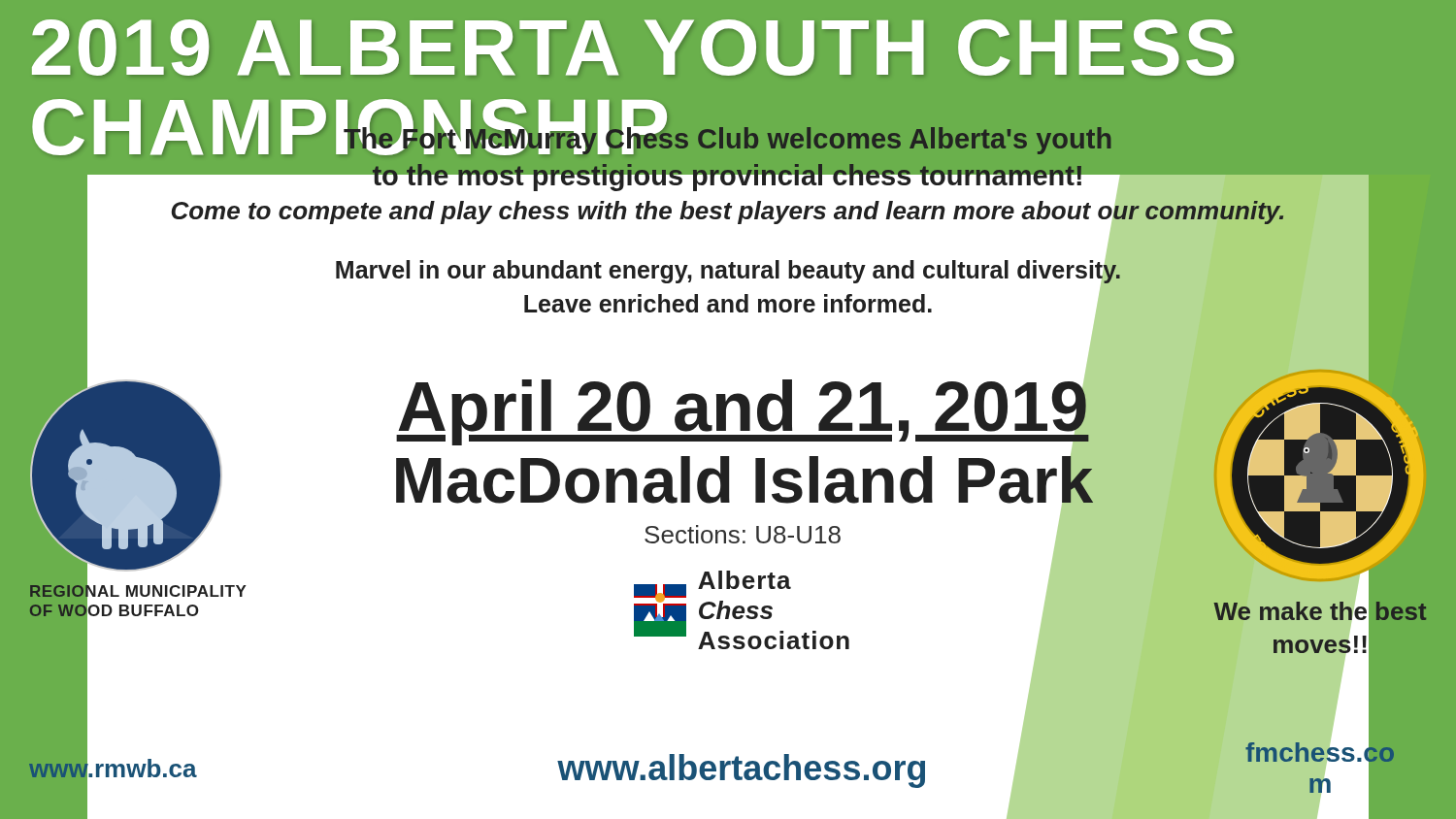Image resolution: width=1456 pixels, height=819 pixels.
Task: Where does it say "April 20 and 21, 2019"?
Action: click(743, 407)
